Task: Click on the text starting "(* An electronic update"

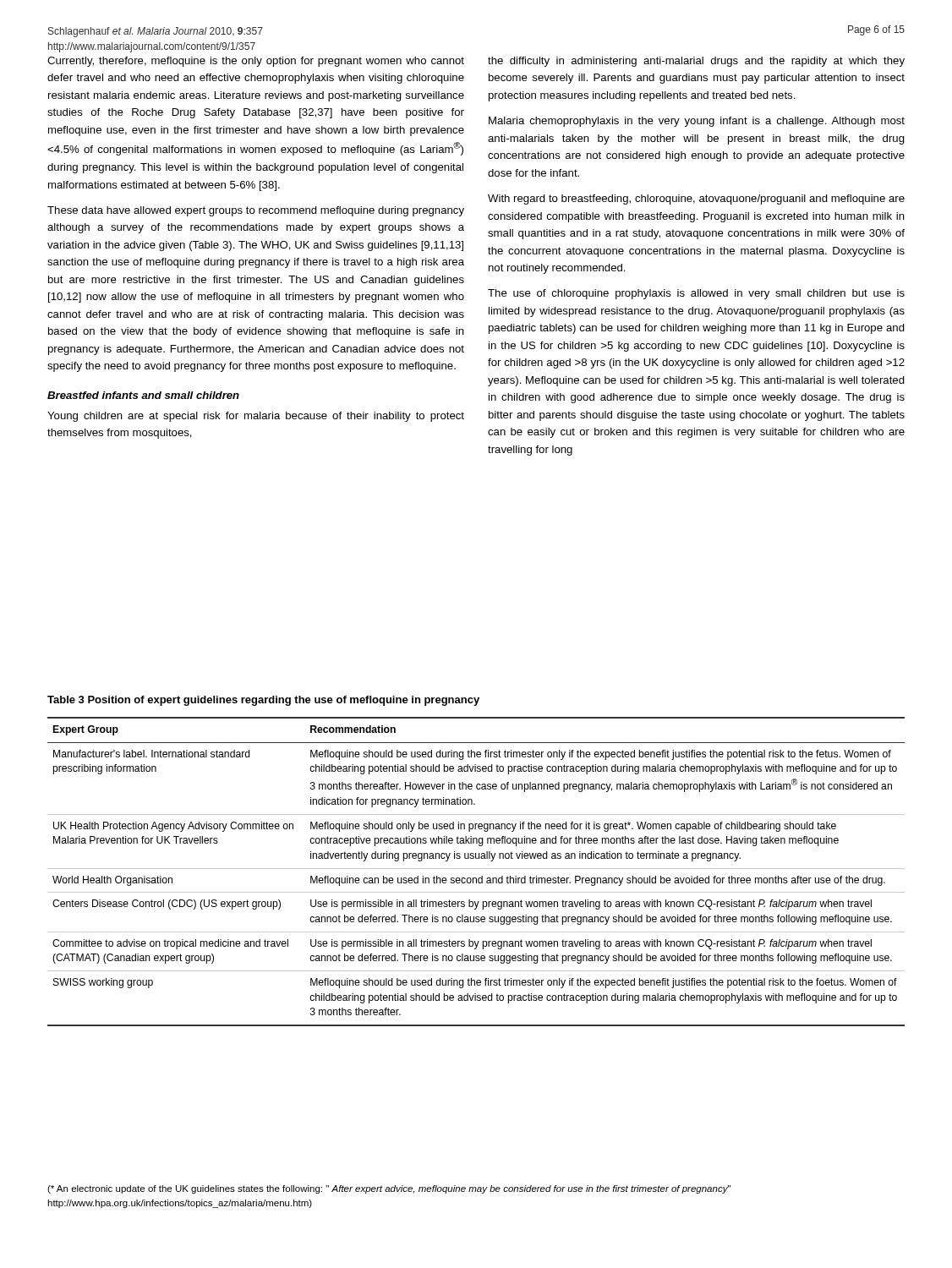Action: 389,1196
